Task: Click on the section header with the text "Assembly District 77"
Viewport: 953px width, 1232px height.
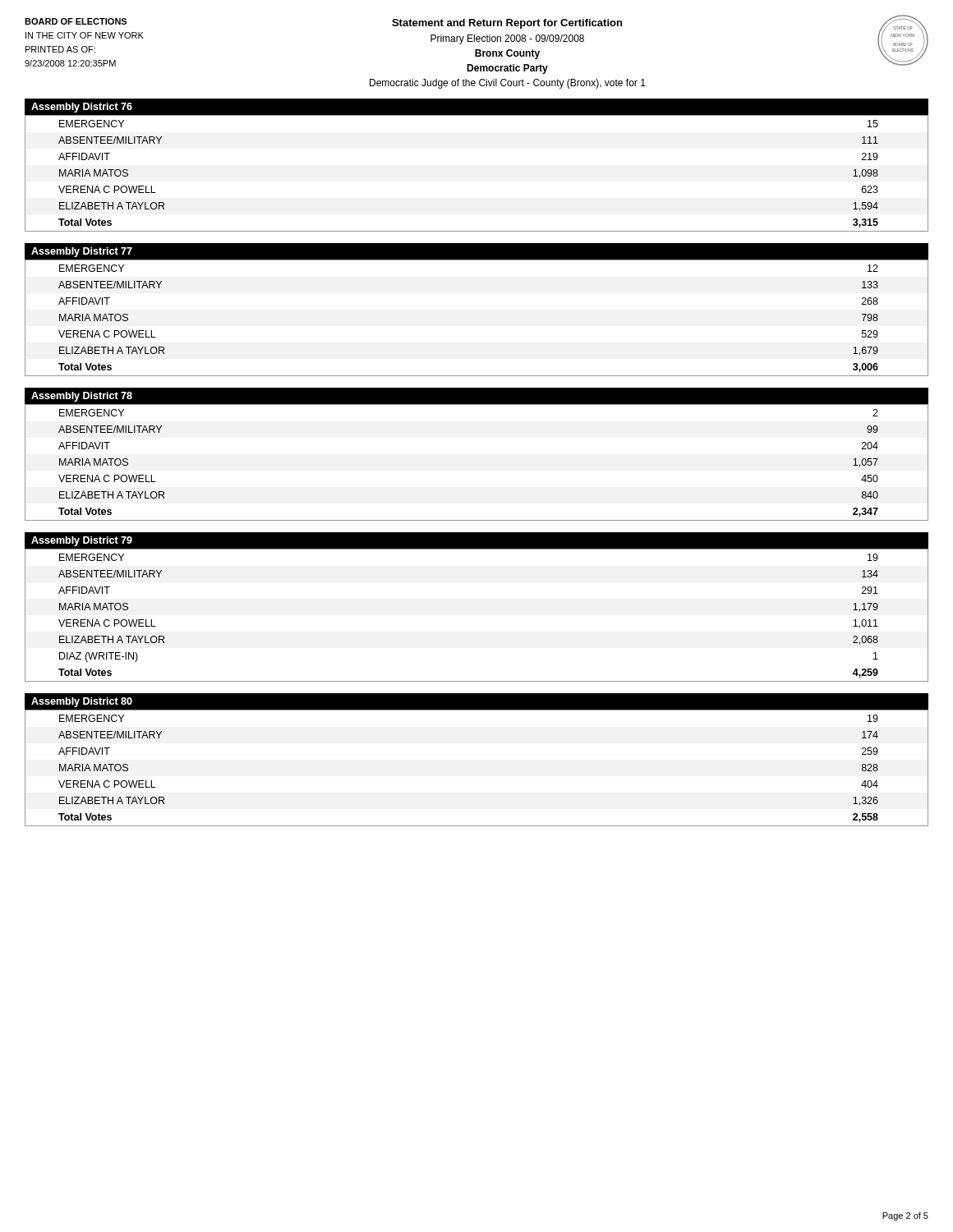Action: pos(476,251)
